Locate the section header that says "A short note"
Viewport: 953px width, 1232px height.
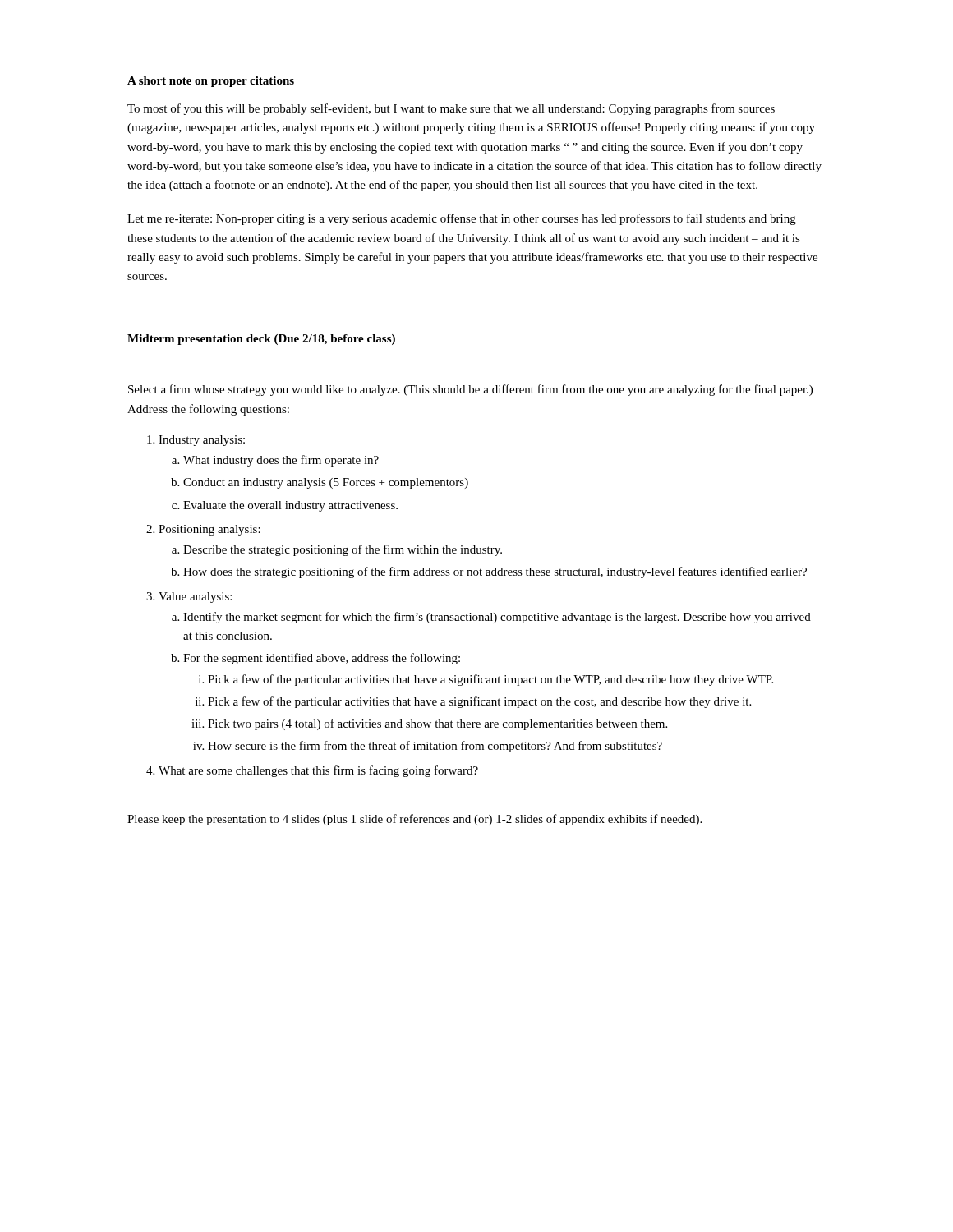pyautogui.click(x=211, y=81)
